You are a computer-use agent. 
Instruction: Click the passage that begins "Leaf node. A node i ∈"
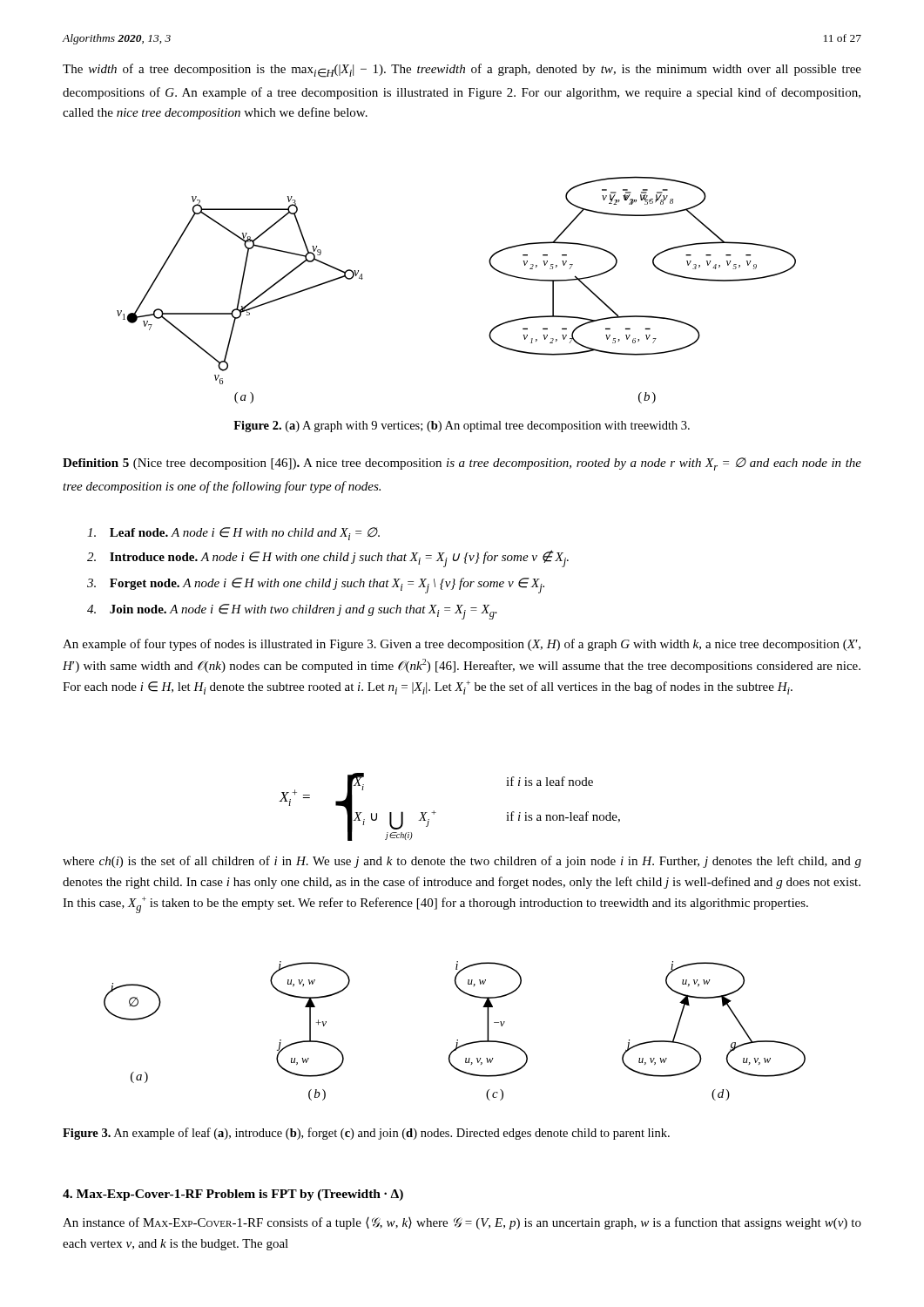[234, 533]
